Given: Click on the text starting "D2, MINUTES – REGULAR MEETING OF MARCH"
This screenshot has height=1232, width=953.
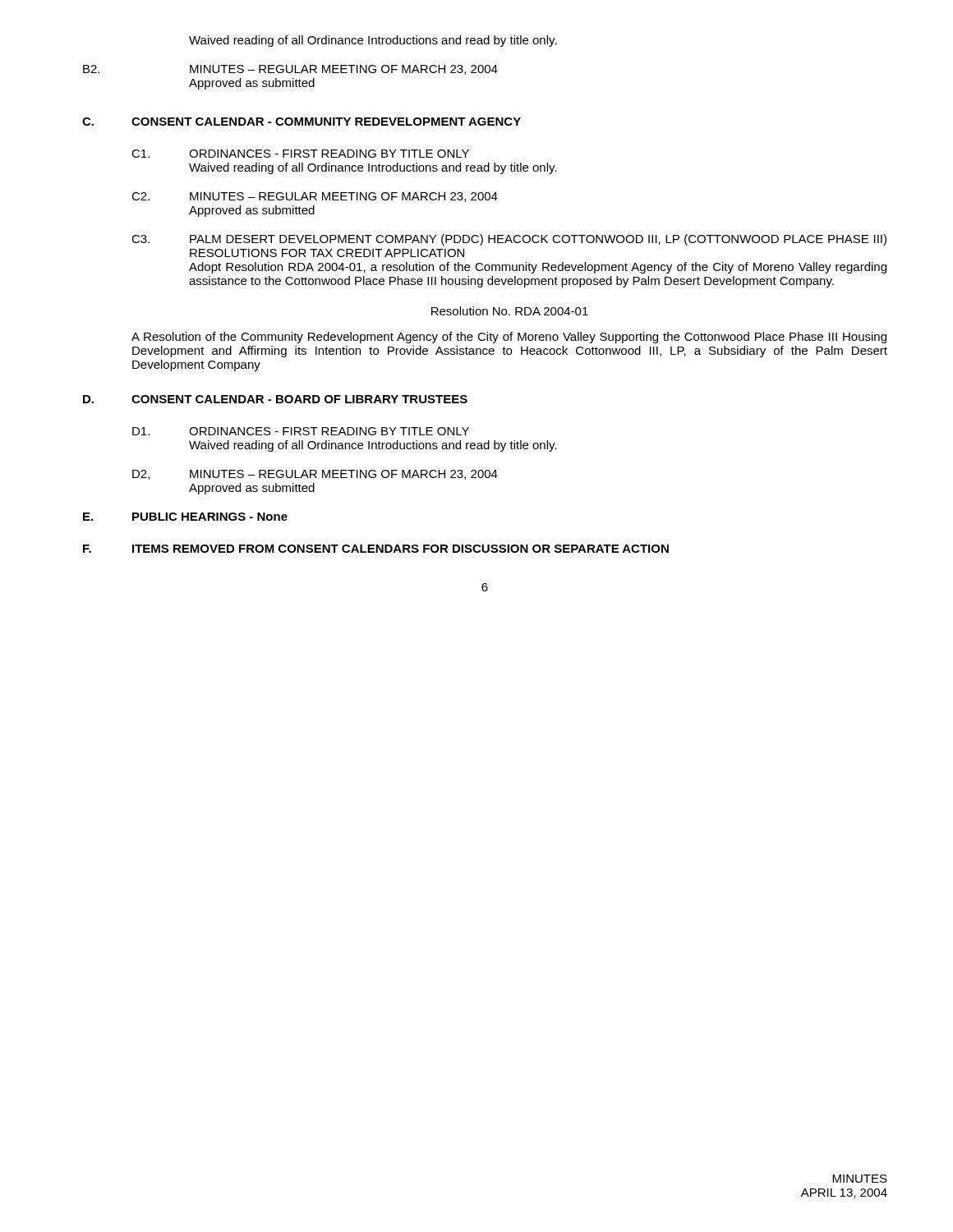Looking at the screenshot, I should (315, 475).
